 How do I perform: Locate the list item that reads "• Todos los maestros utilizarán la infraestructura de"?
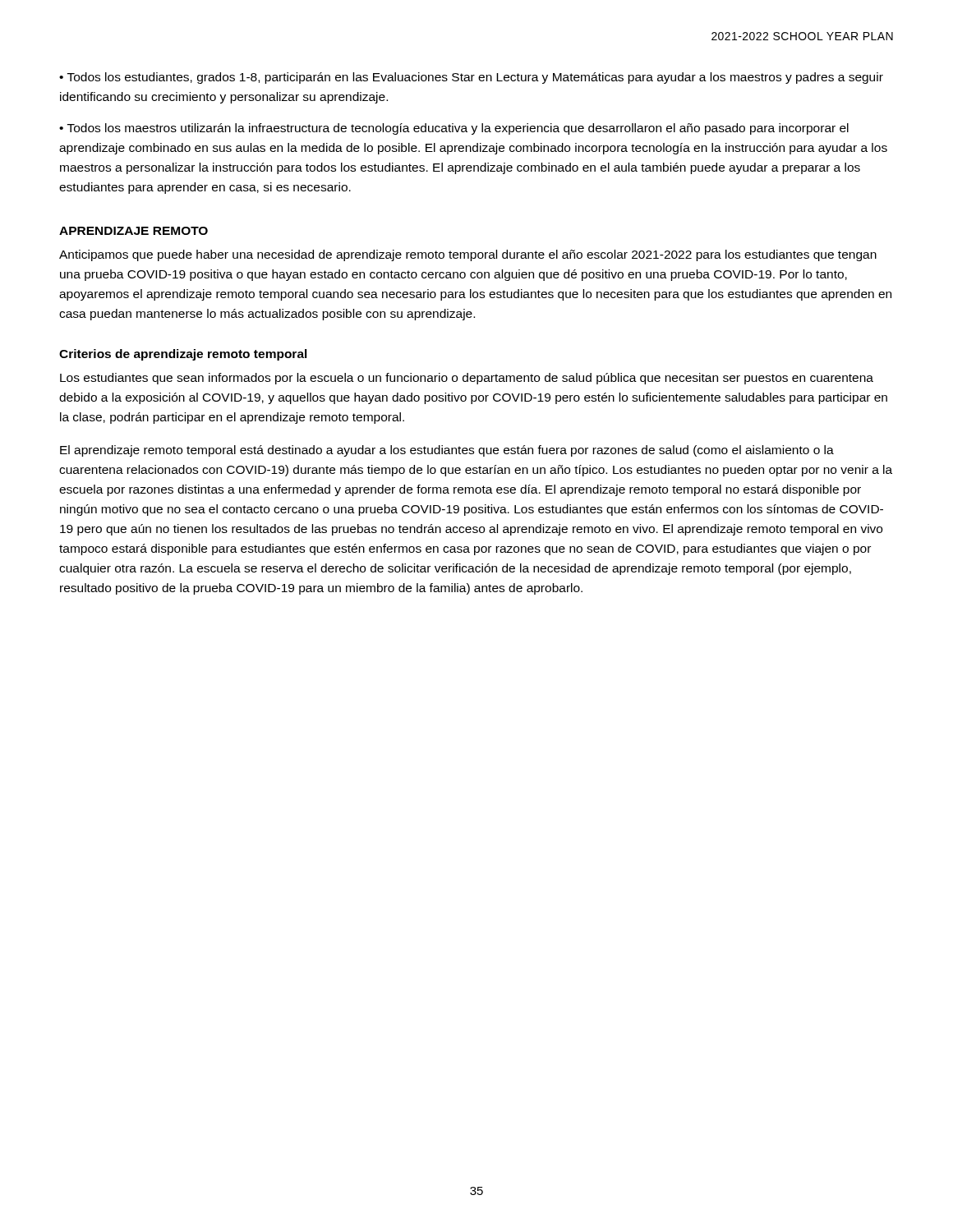coord(473,157)
